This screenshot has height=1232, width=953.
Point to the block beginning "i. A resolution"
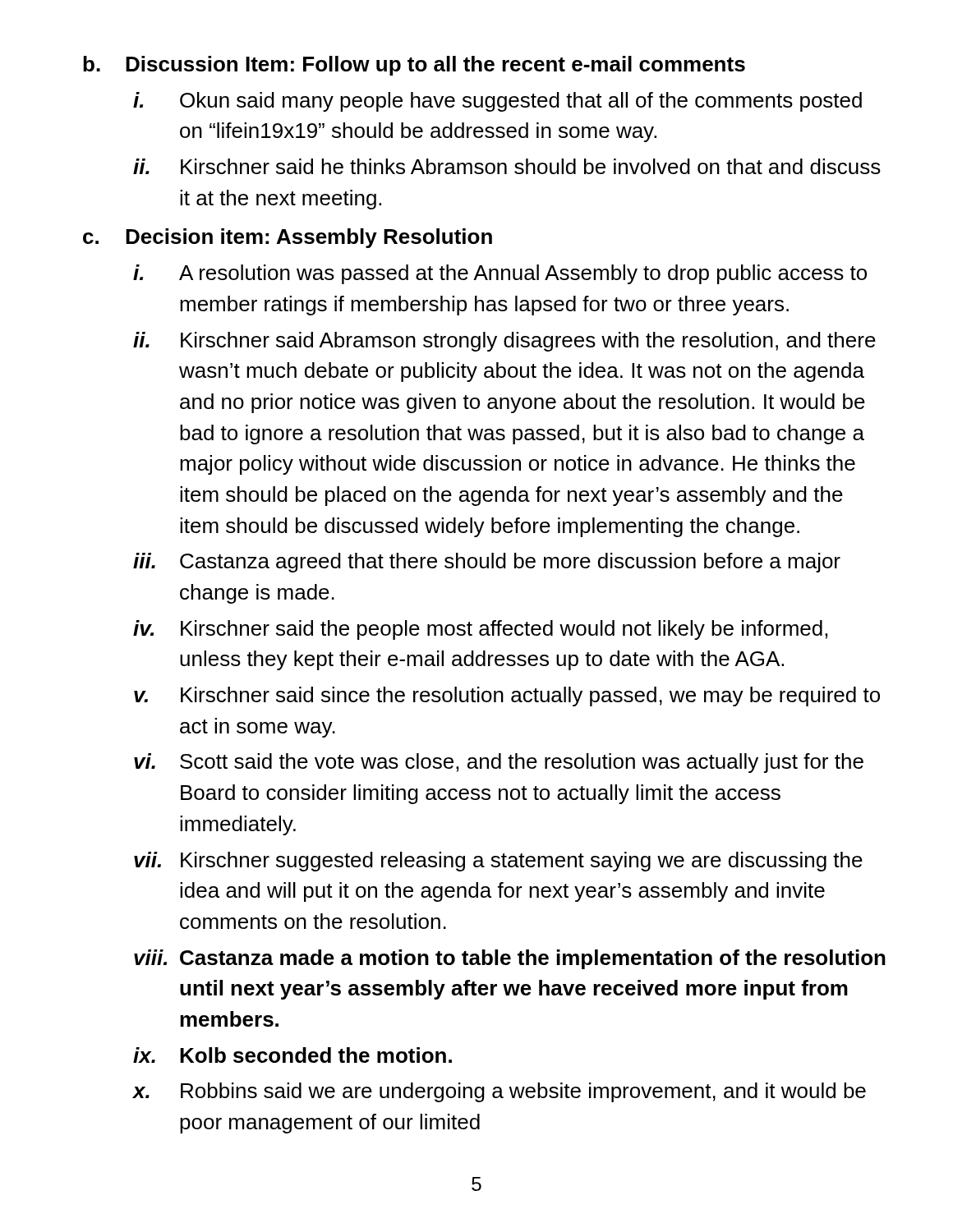(x=510, y=289)
